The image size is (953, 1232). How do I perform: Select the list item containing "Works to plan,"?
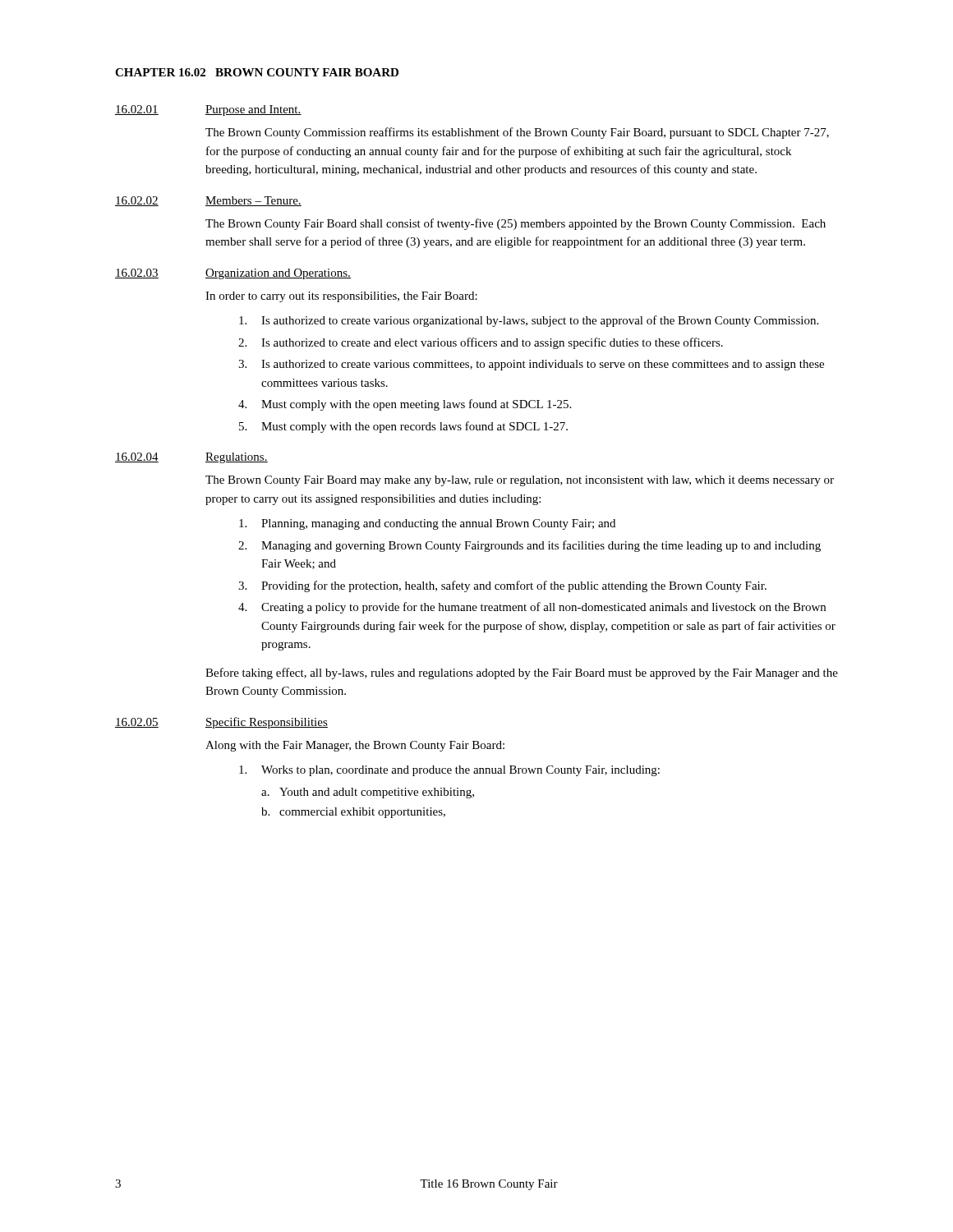(x=538, y=770)
